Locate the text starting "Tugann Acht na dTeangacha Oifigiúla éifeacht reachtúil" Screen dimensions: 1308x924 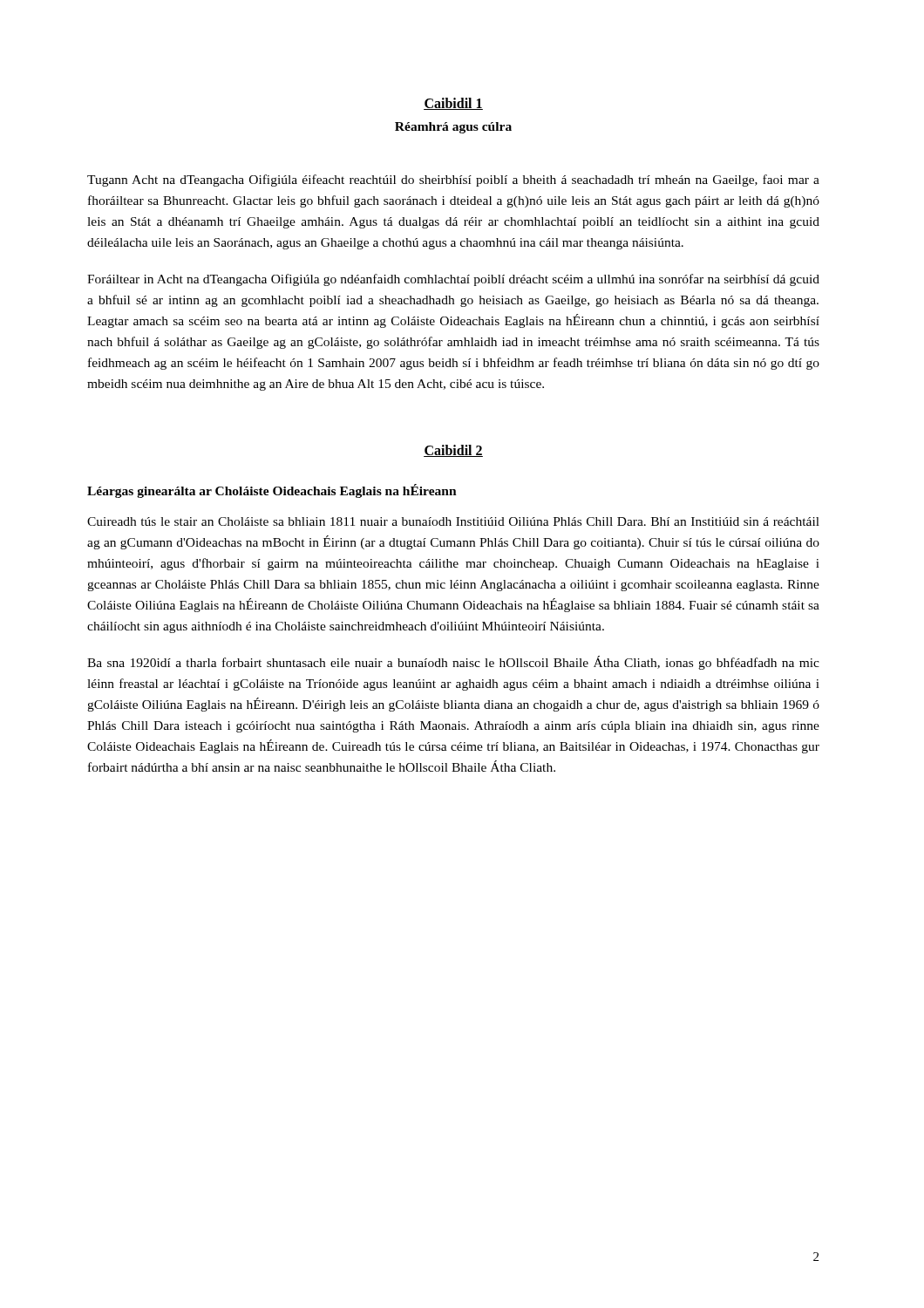click(x=453, y=211)
